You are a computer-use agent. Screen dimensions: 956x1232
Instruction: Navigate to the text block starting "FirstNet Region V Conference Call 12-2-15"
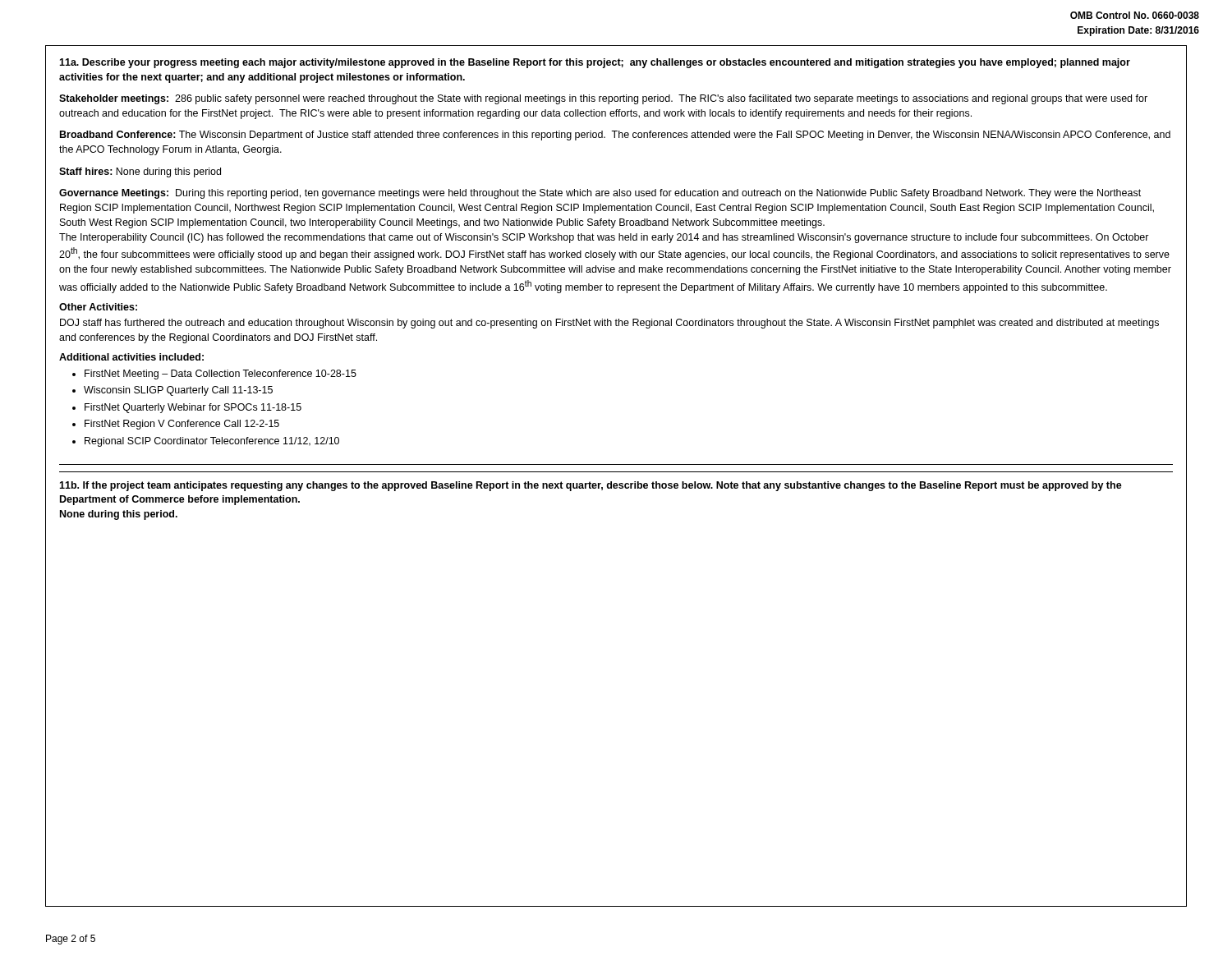[182, 424]
